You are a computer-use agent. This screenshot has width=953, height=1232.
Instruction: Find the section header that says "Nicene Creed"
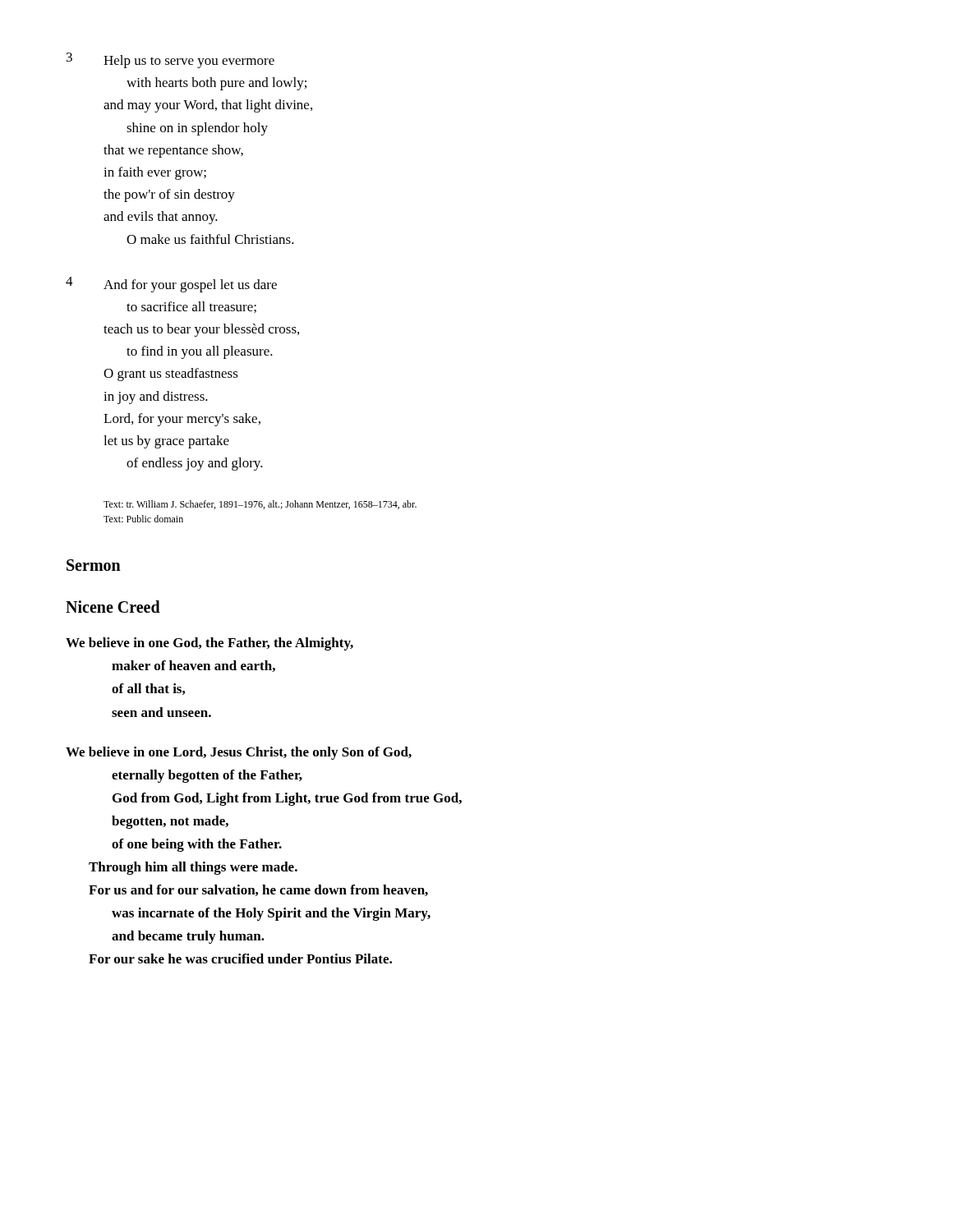tap(113, 607)
